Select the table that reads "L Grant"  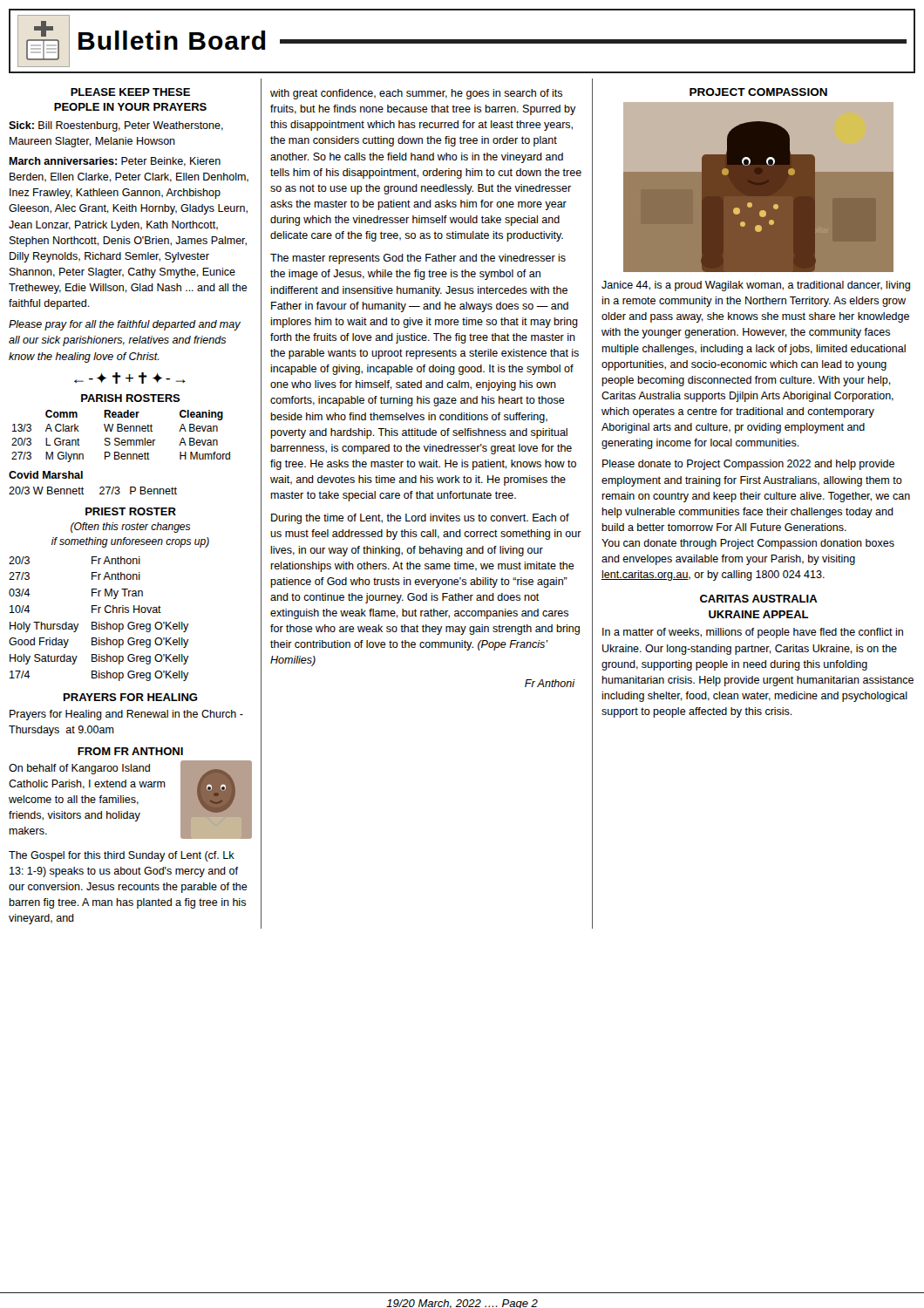130,435
